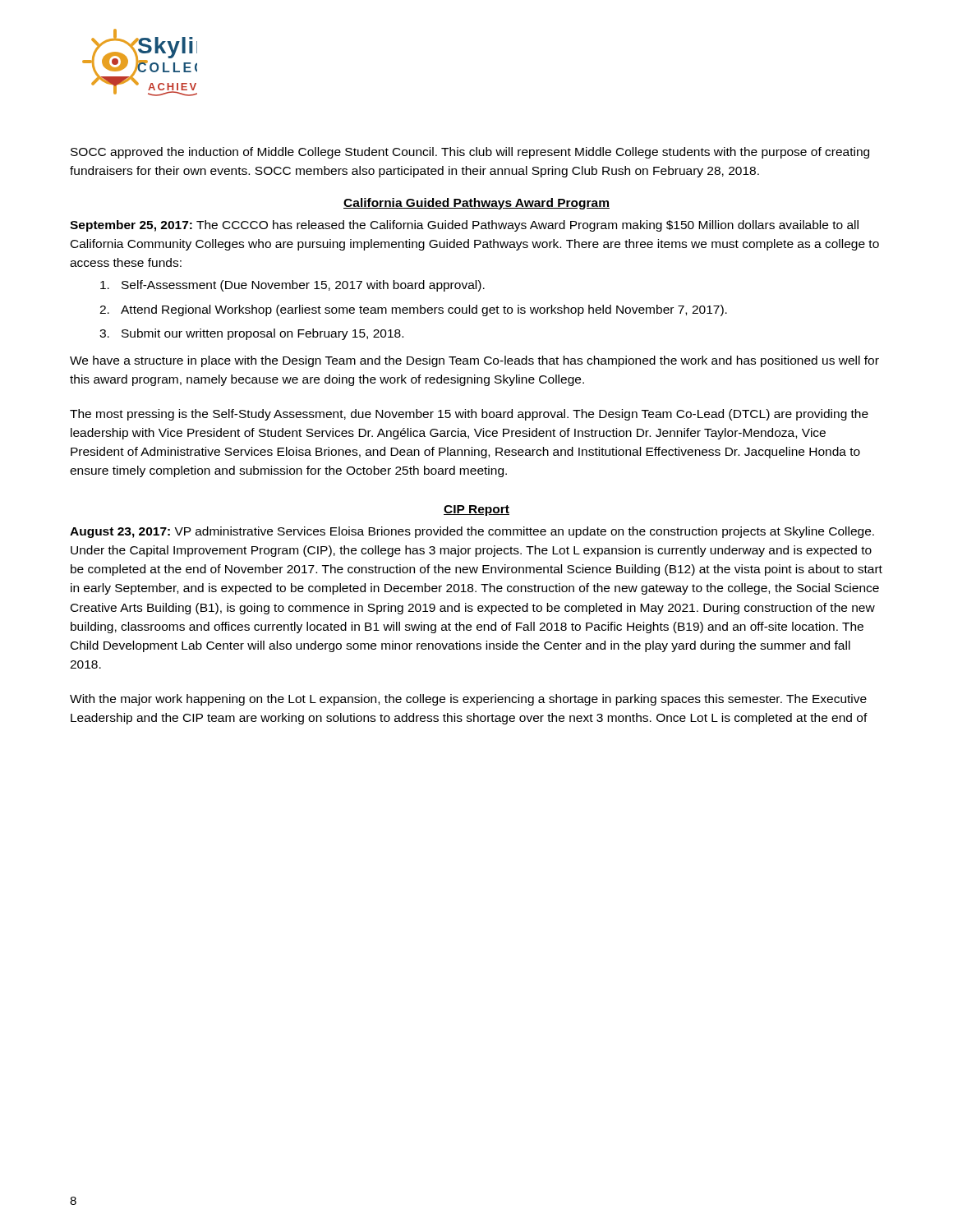953x1232 pixels.
Task: Select the logo
Action: (x=476, y=72)
